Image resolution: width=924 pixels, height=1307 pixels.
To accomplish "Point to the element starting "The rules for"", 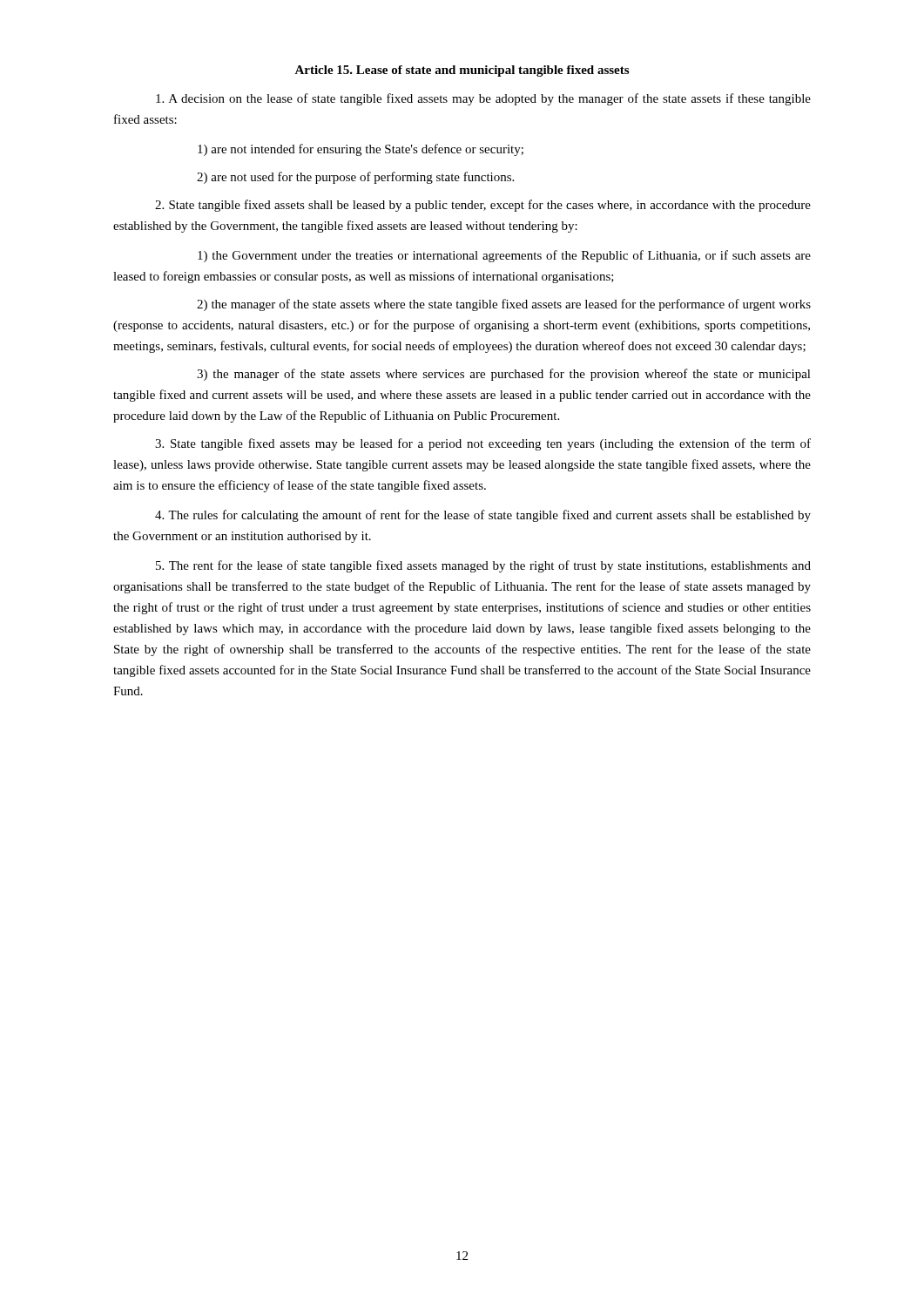I will point(462,525).
